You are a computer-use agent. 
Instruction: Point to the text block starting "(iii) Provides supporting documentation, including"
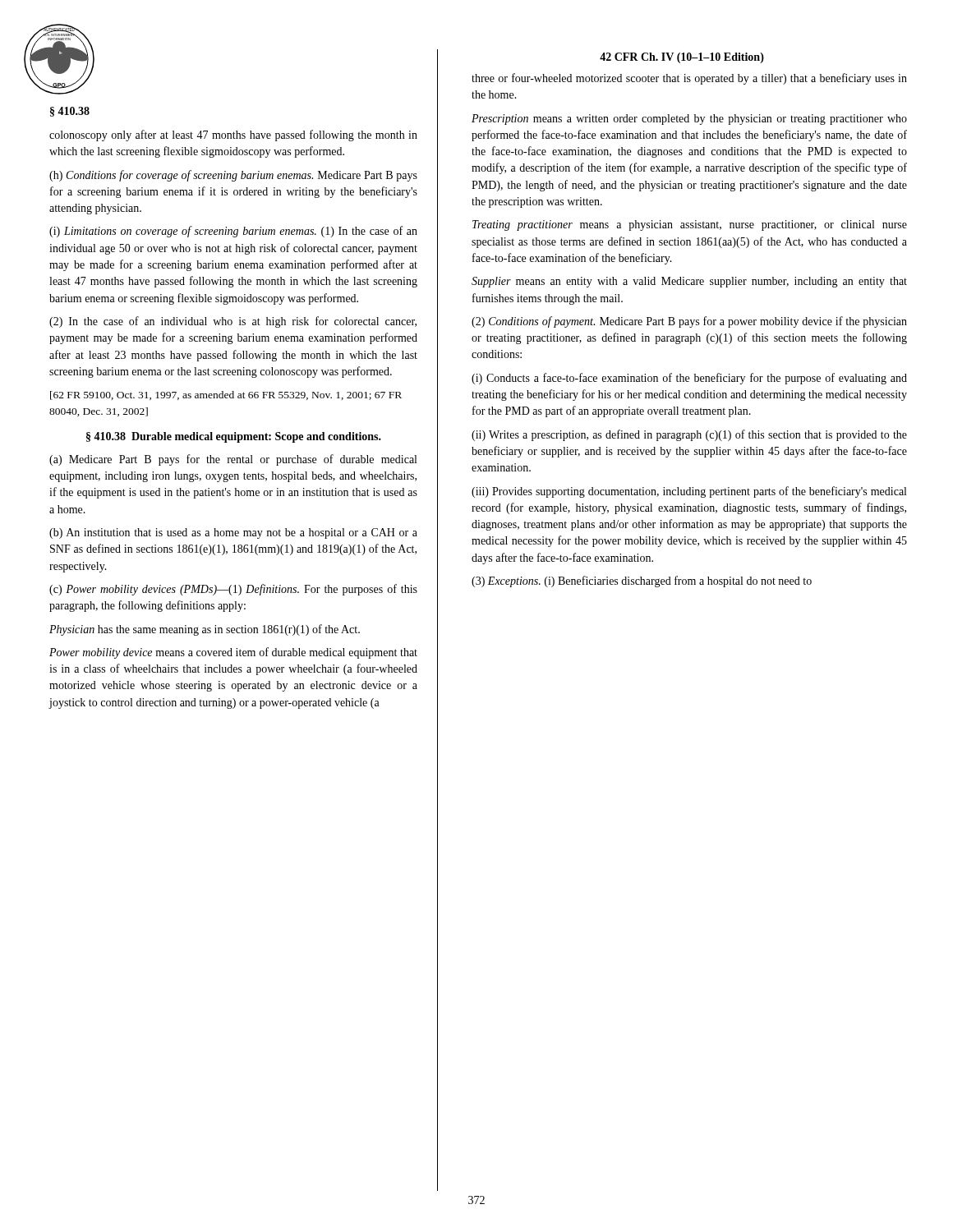pos(689,525)
